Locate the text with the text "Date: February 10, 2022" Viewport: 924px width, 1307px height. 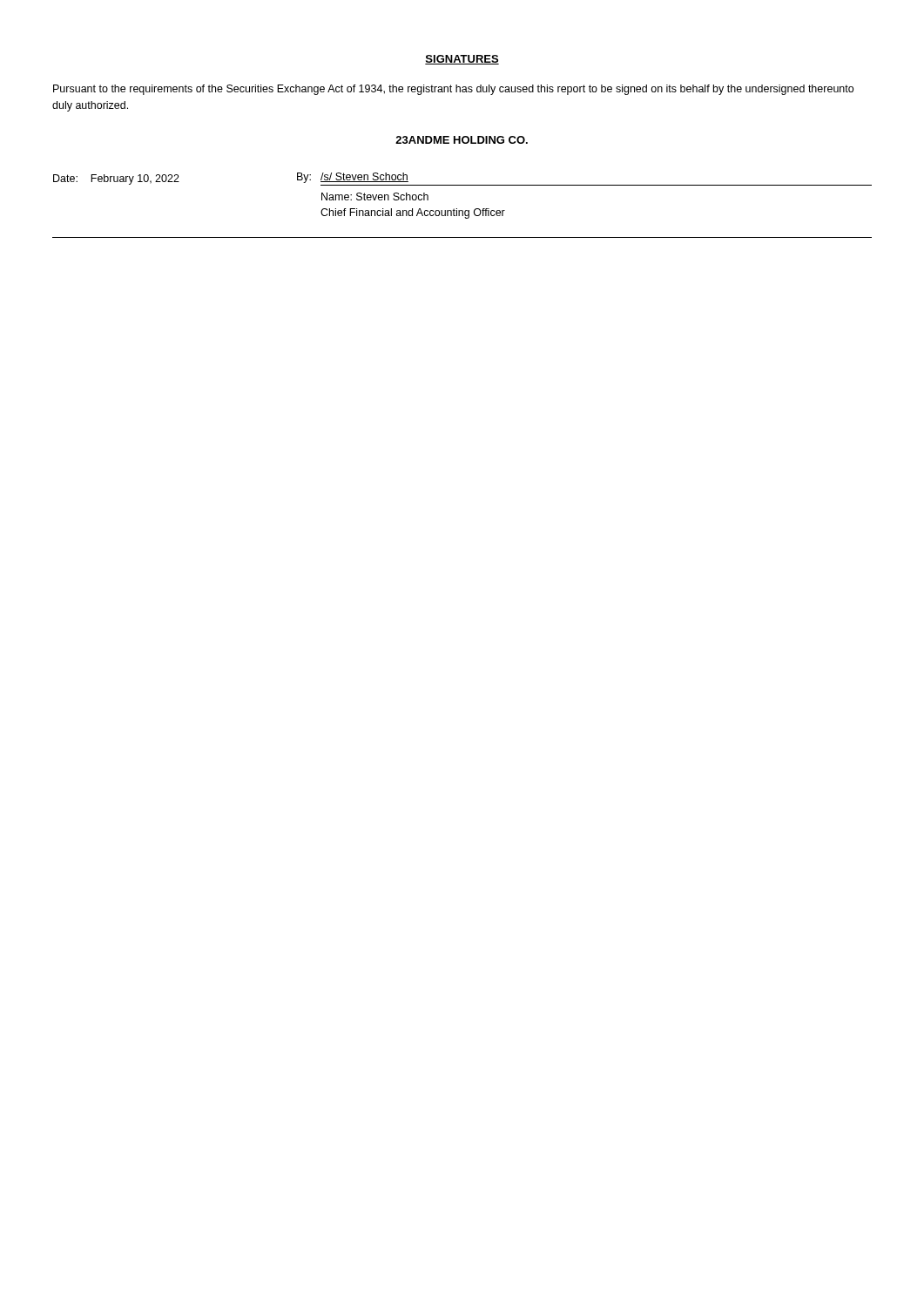pyautogui.click(x=116, y=178)
